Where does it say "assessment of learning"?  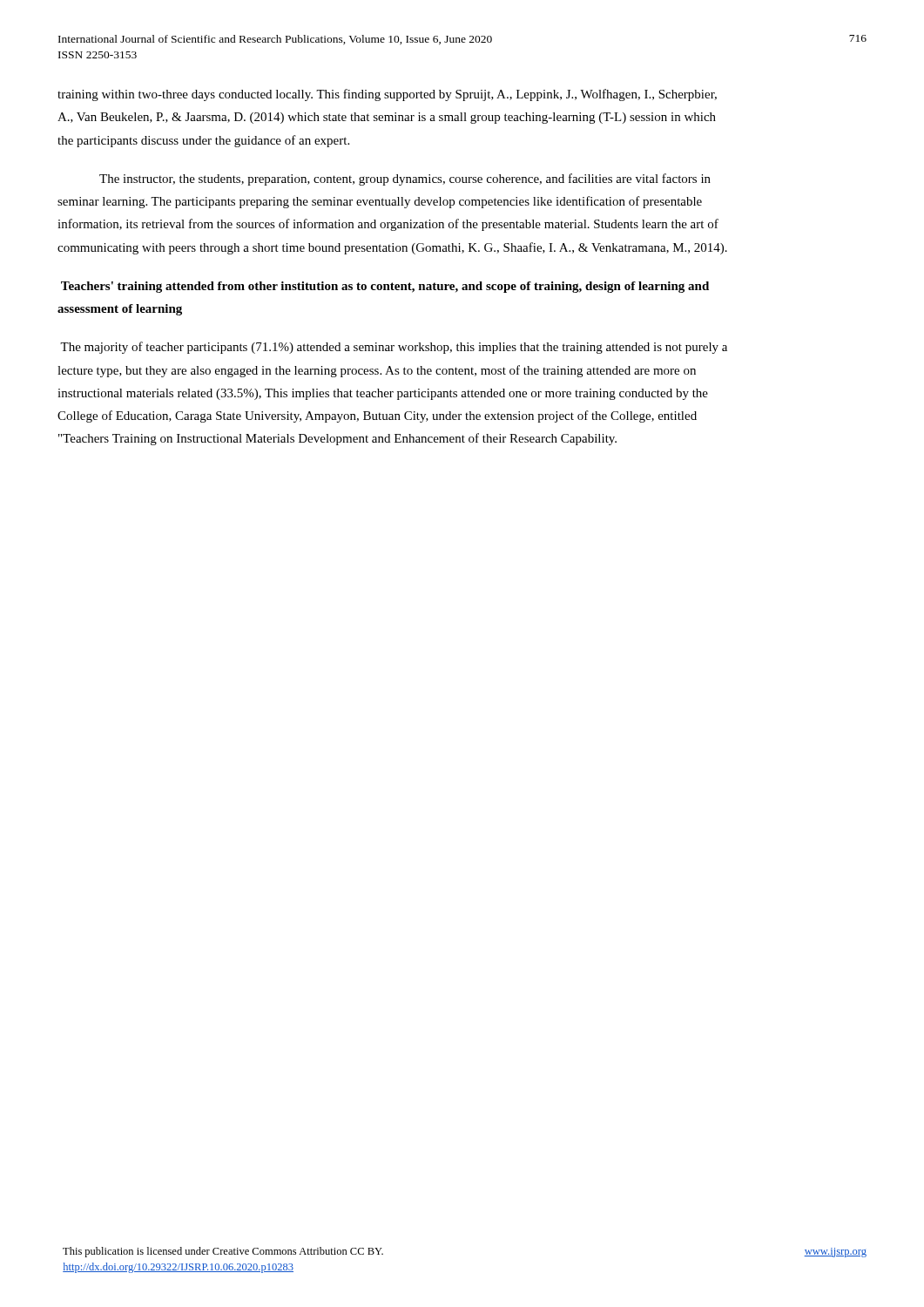click(120, 308)
